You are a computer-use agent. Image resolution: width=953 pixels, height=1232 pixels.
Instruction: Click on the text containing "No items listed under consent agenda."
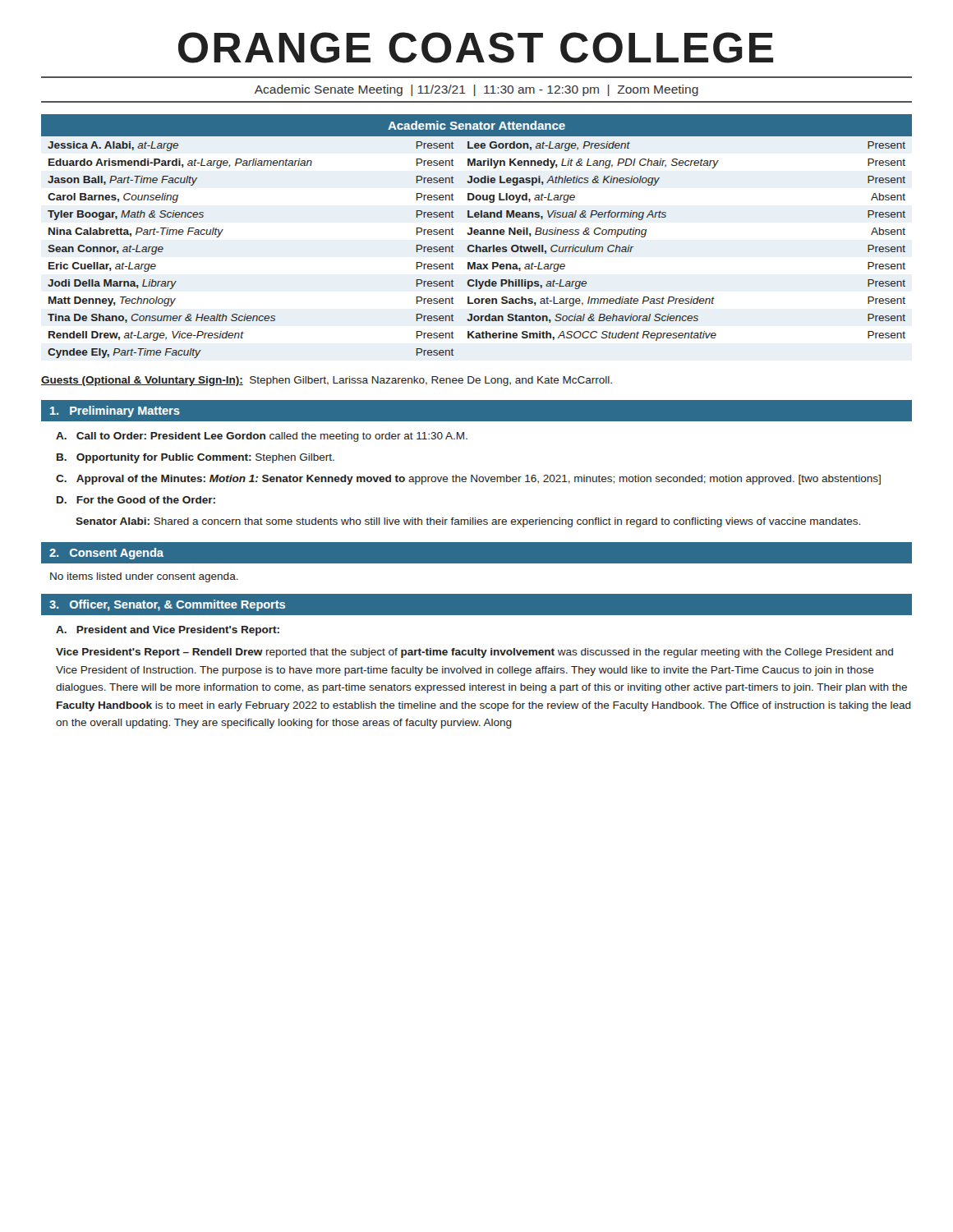tap(144, 576)
